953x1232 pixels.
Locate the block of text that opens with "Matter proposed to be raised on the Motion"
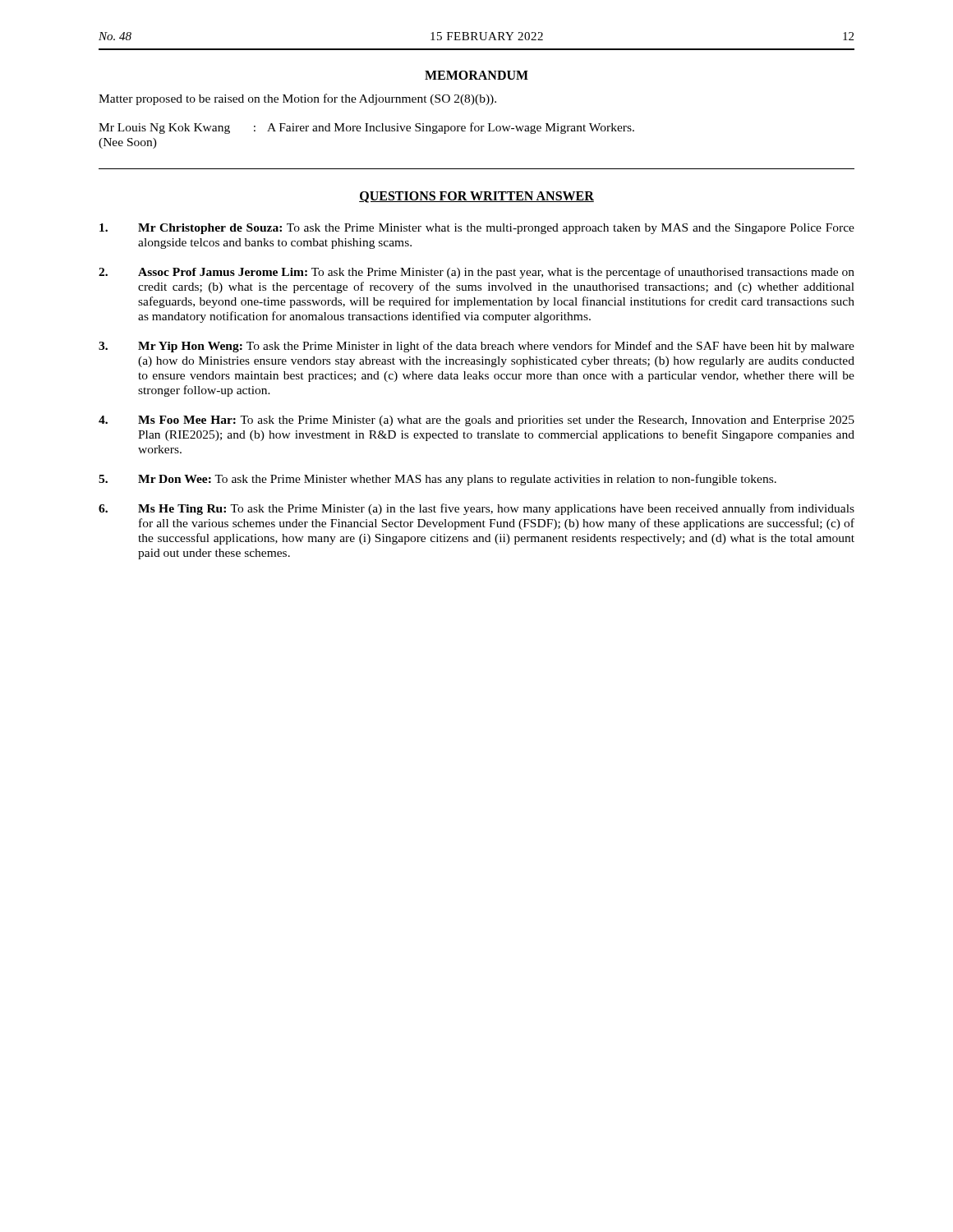[298, 98]
